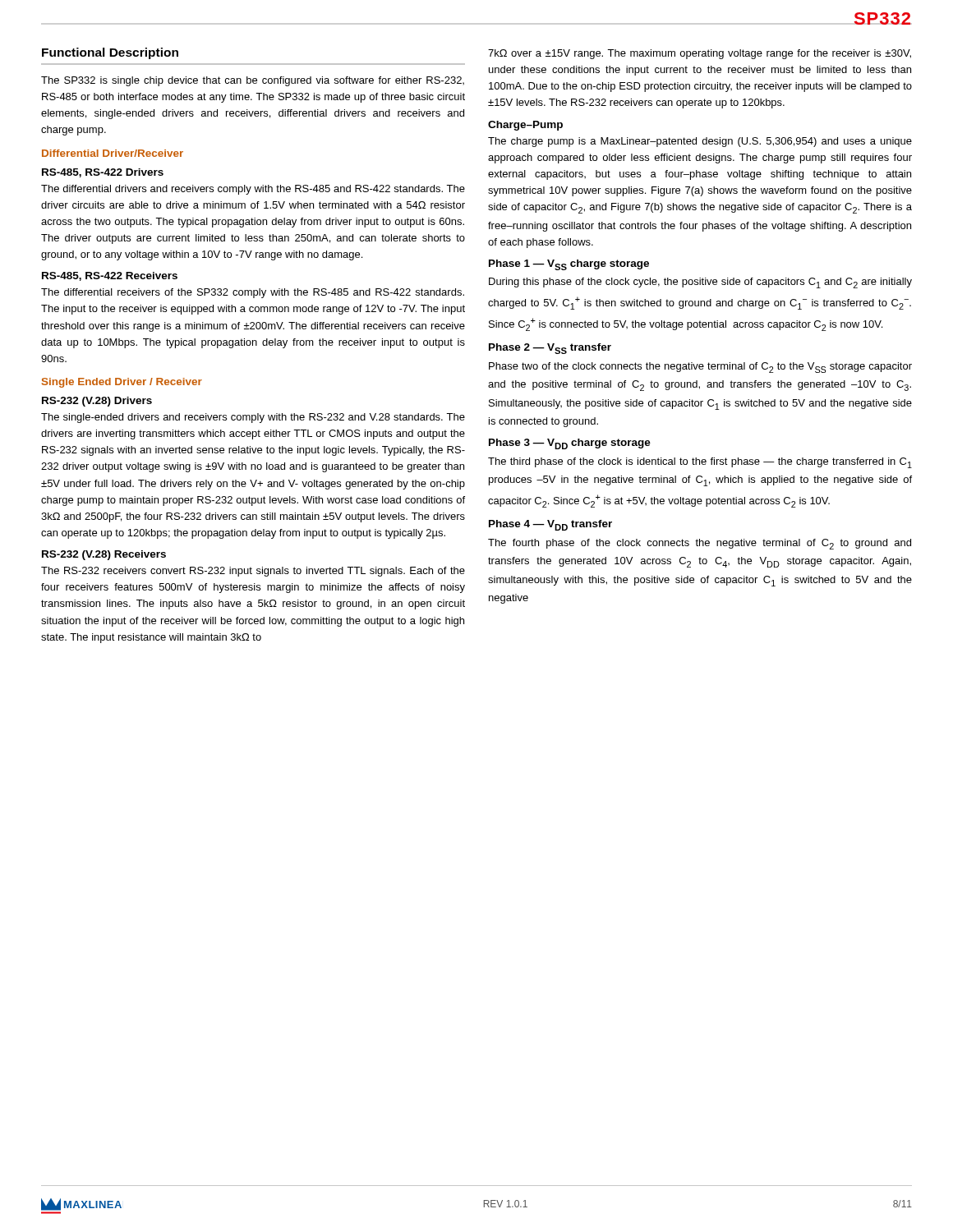The height and width of the screenshot is (1232, 953).
Task: Find the block on this page that starts "The differential receivers of the"
Action: (x=253, y=325)
